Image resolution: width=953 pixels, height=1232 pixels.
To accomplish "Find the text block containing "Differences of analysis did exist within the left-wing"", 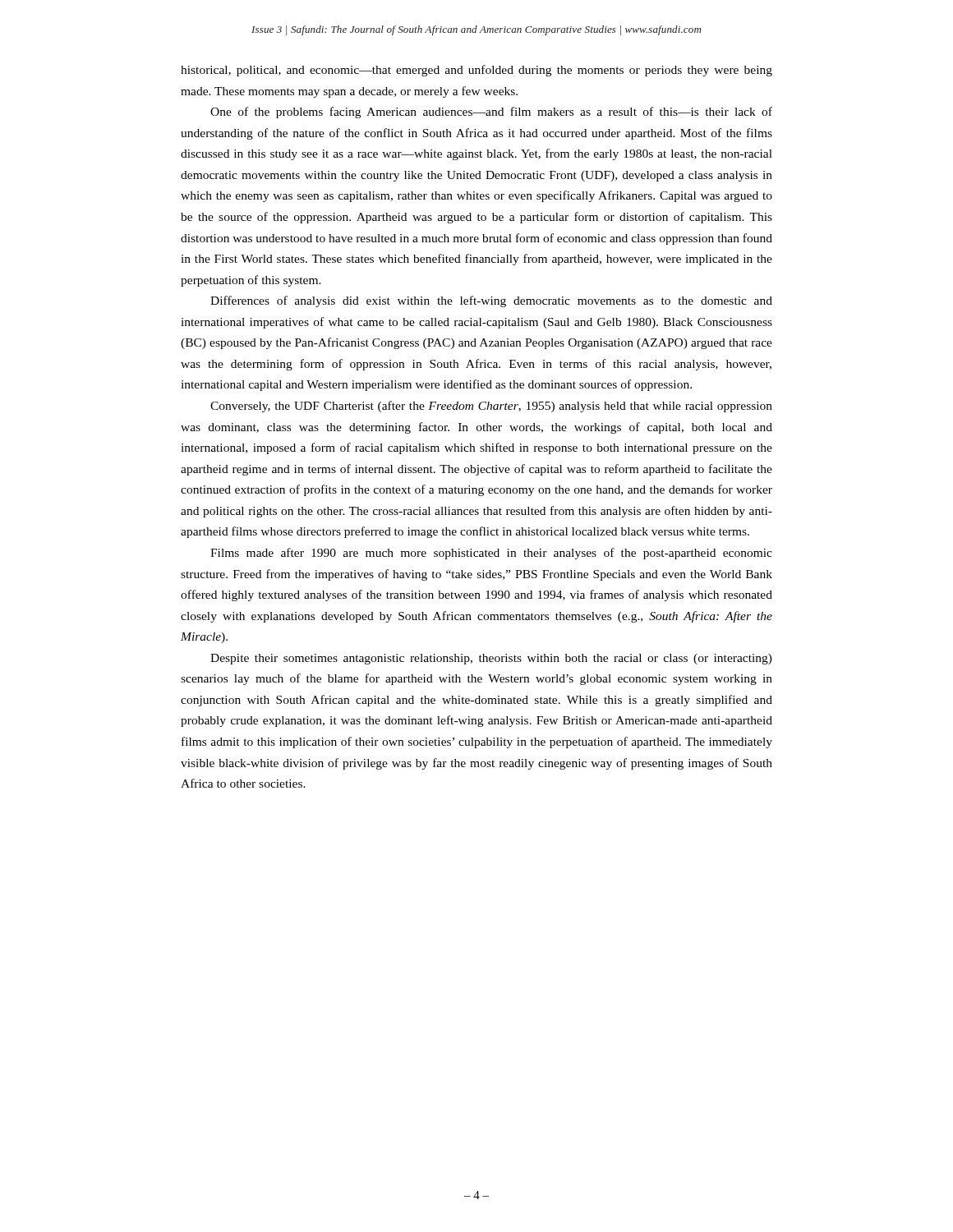I will [x=476, y=343].
